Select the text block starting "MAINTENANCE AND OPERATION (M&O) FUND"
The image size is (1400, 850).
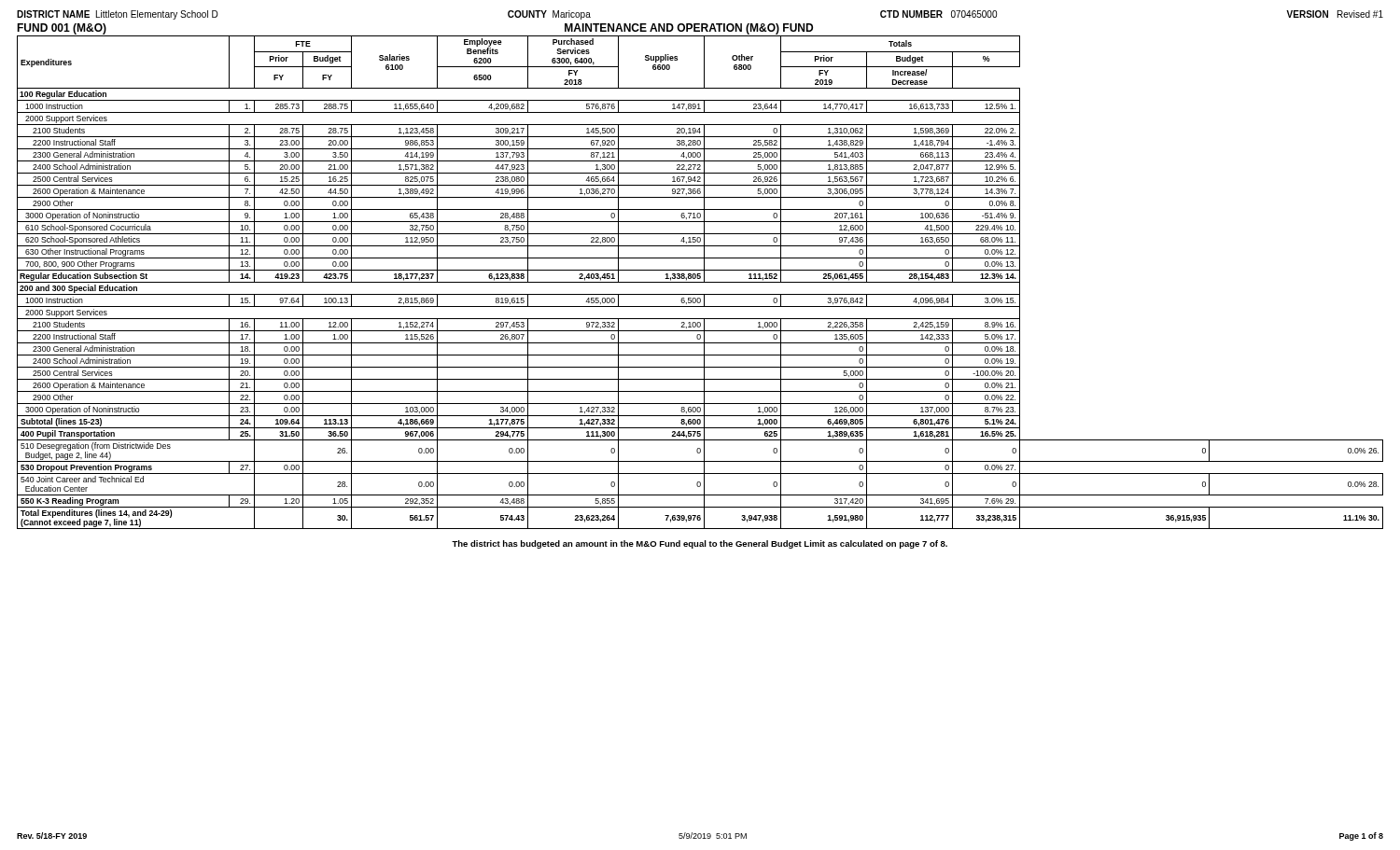click(689, 28)
